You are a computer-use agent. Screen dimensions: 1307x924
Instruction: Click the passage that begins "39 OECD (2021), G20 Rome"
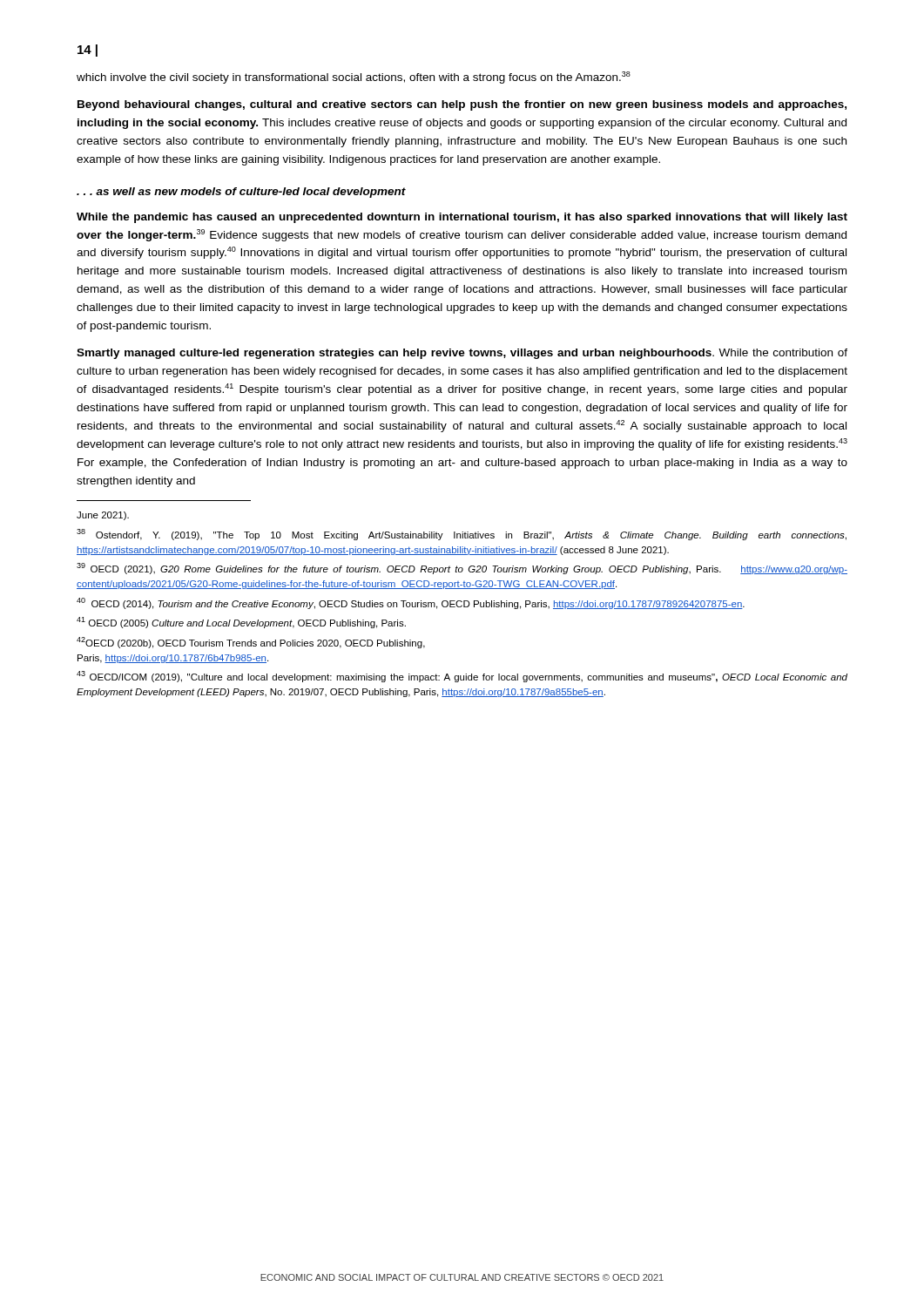click(462, 576)
